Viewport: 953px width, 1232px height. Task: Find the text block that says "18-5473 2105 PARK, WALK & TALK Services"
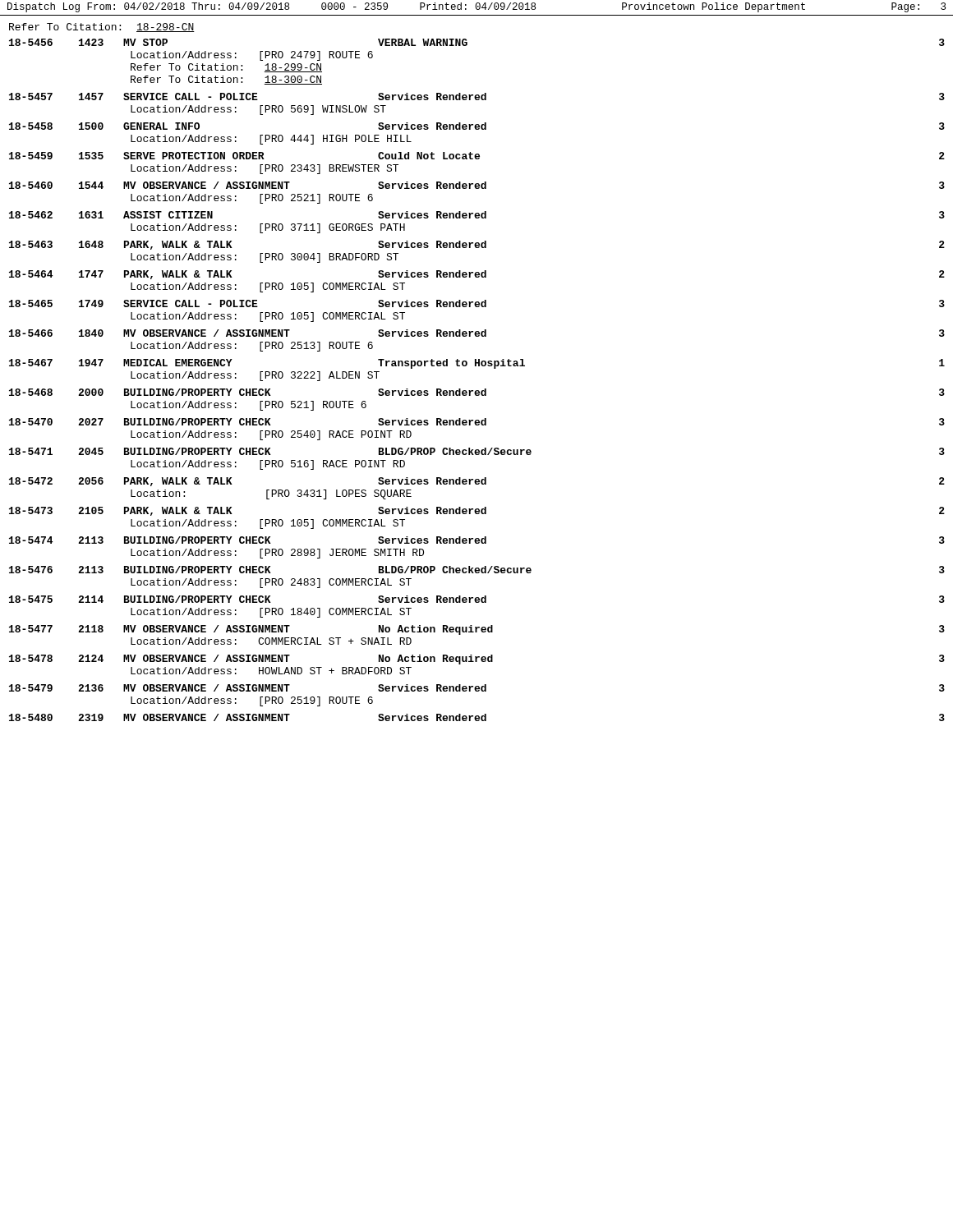click(x=476, y=517)
